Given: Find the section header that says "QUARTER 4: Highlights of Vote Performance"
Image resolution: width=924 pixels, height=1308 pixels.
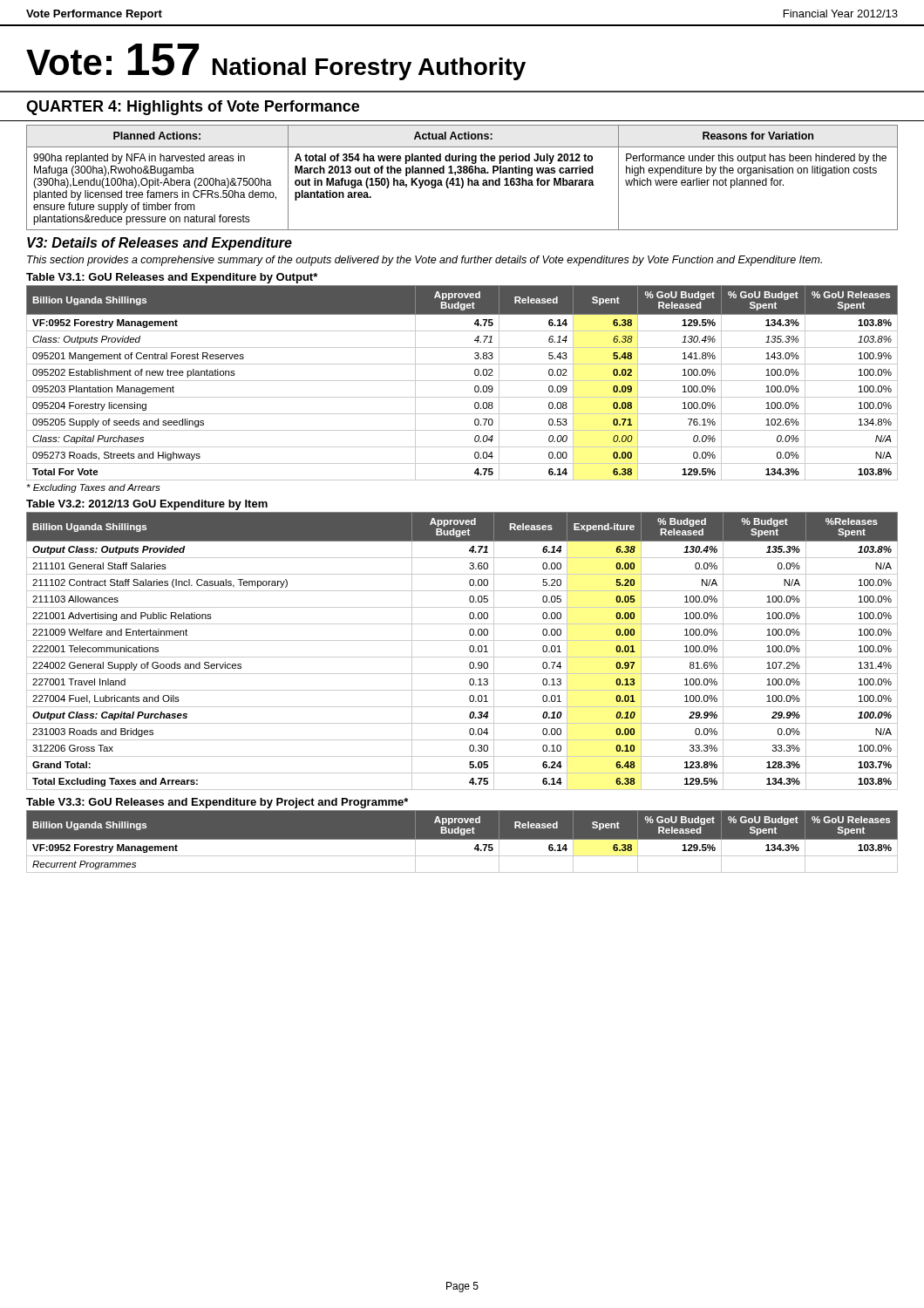Looking at the screenshot, I should pyautogui.click(x=193, y=106).
